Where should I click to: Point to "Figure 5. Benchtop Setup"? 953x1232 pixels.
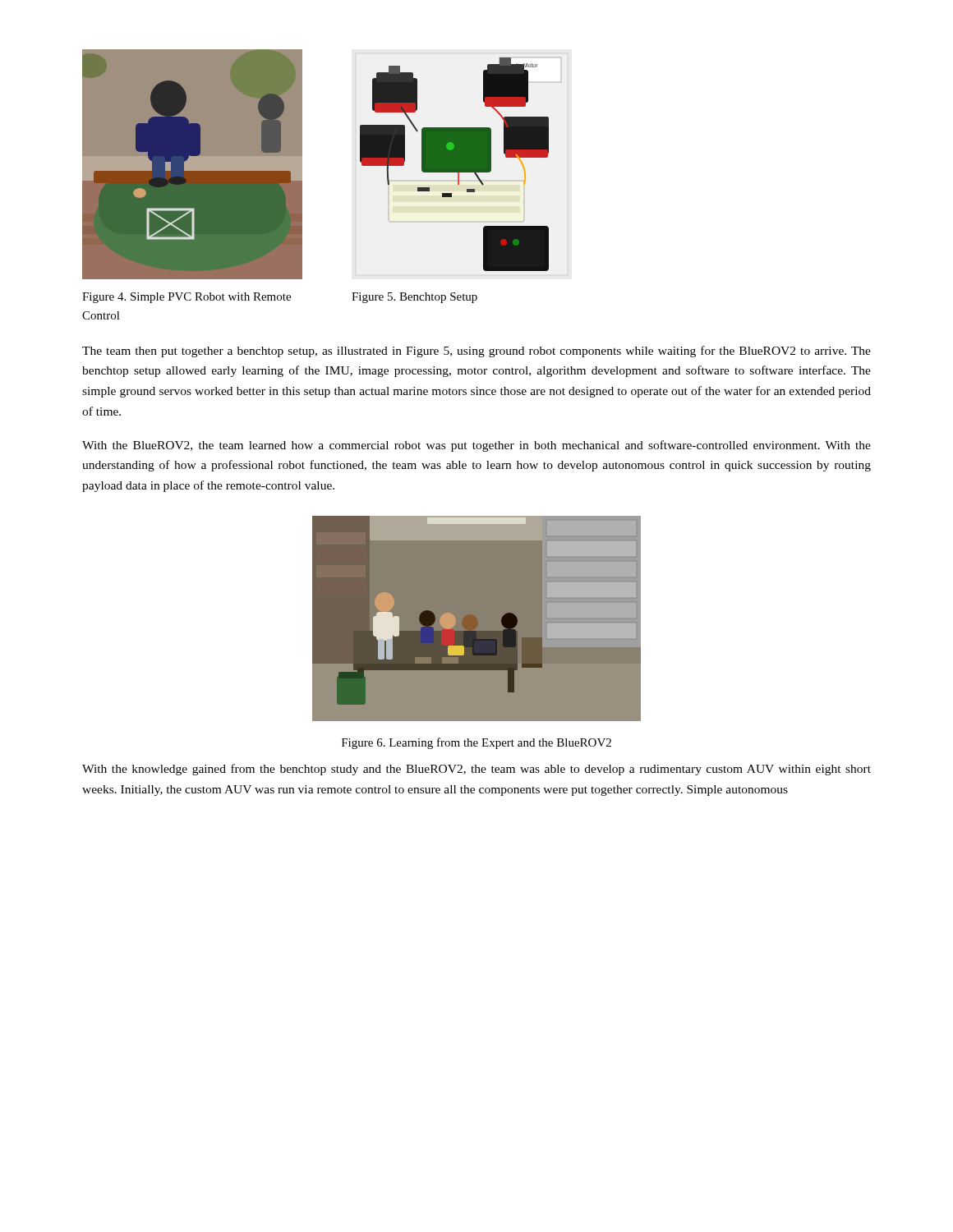415,296
